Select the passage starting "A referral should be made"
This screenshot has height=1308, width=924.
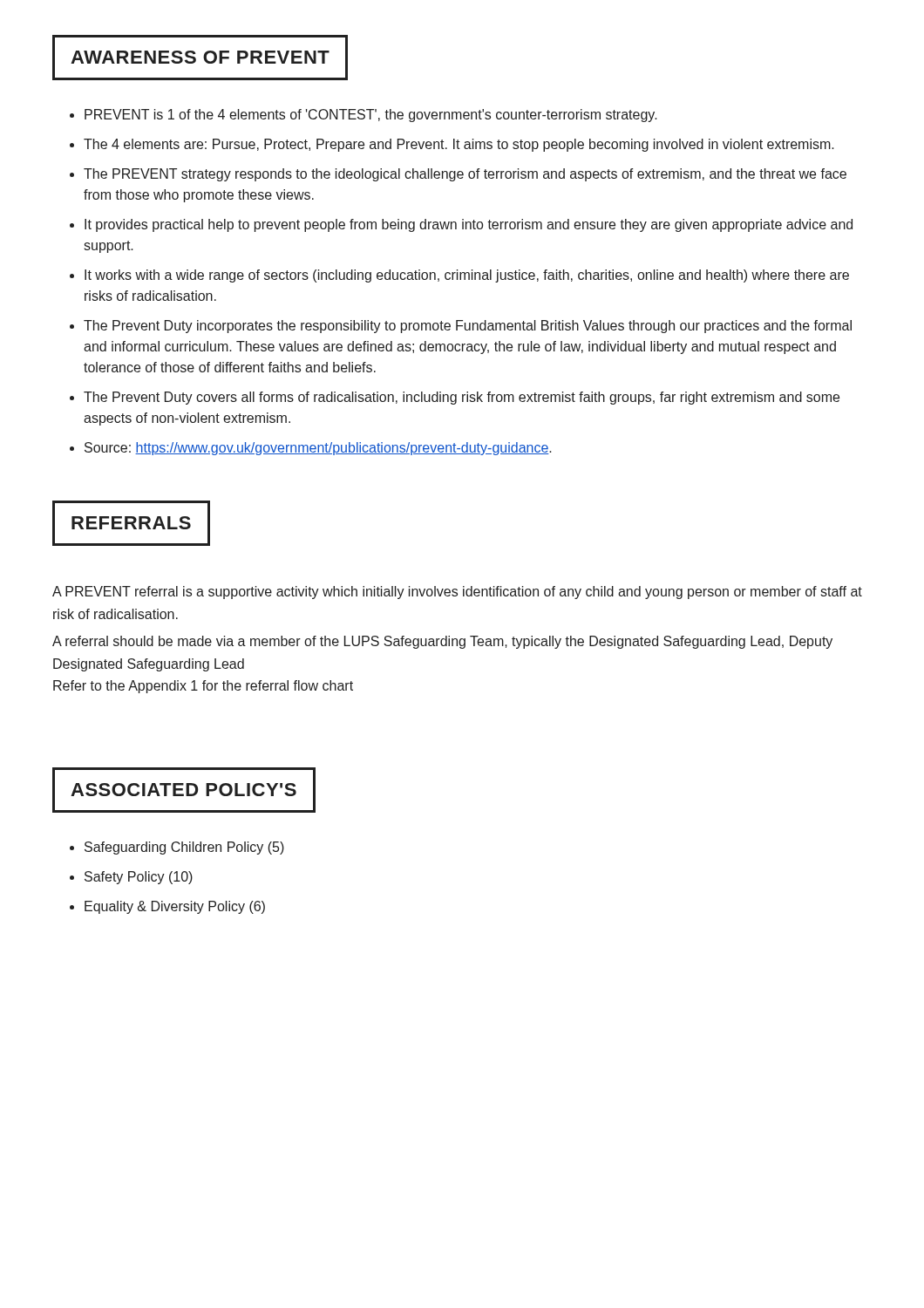[x=442, y=642]
